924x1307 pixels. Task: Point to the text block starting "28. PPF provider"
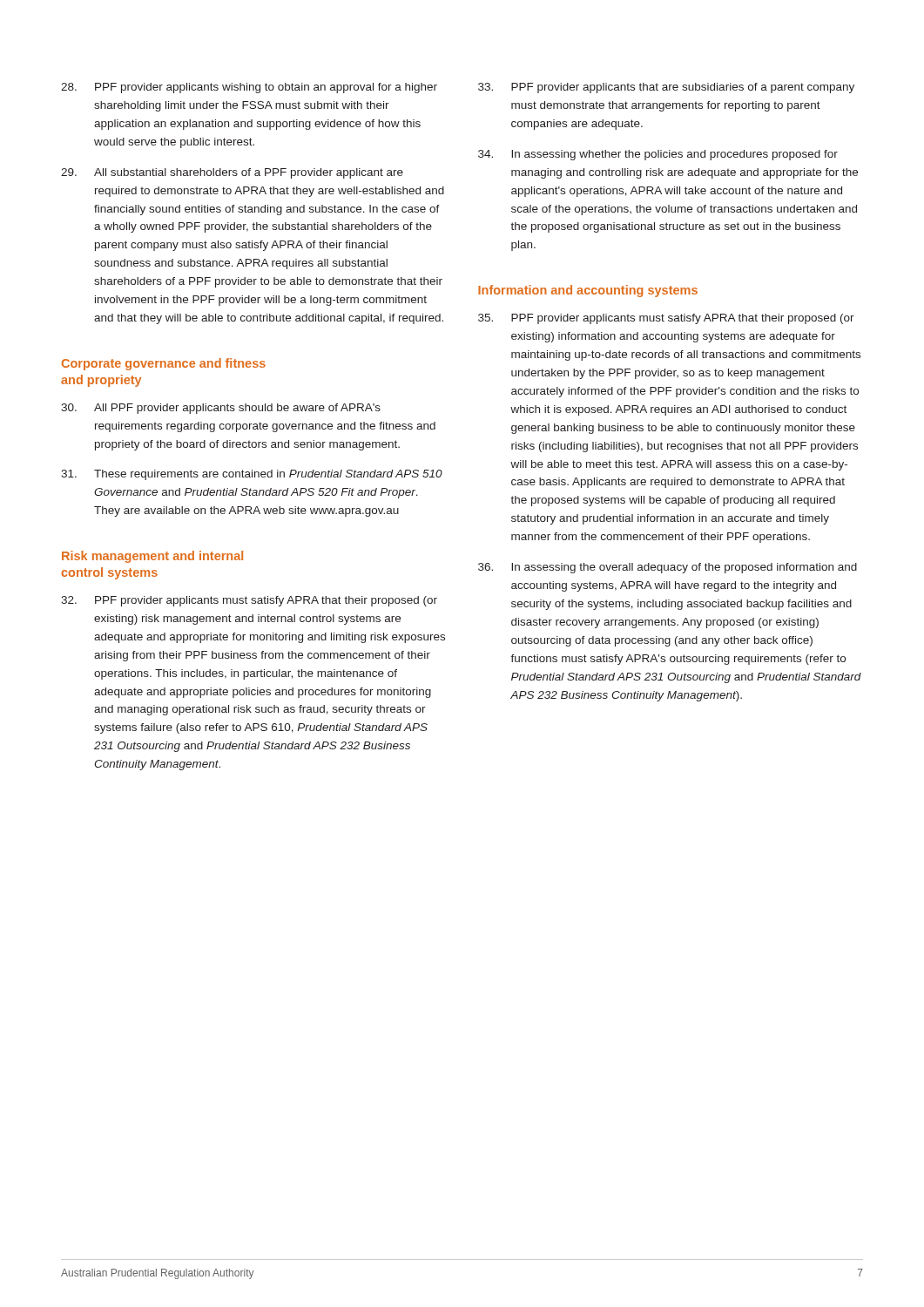click(x=254, y=115)
